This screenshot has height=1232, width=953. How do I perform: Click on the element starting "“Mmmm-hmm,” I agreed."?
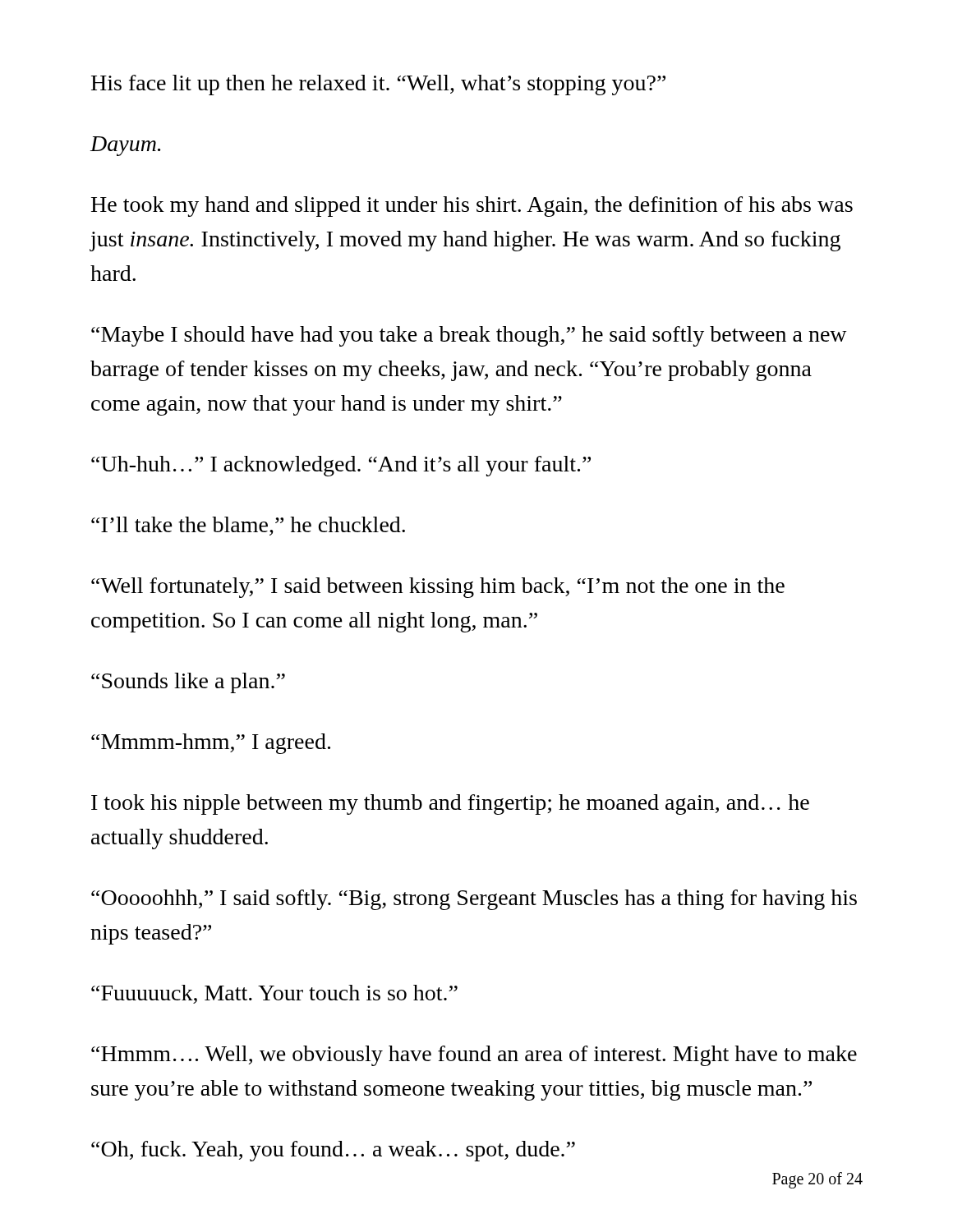click(211, 741)
